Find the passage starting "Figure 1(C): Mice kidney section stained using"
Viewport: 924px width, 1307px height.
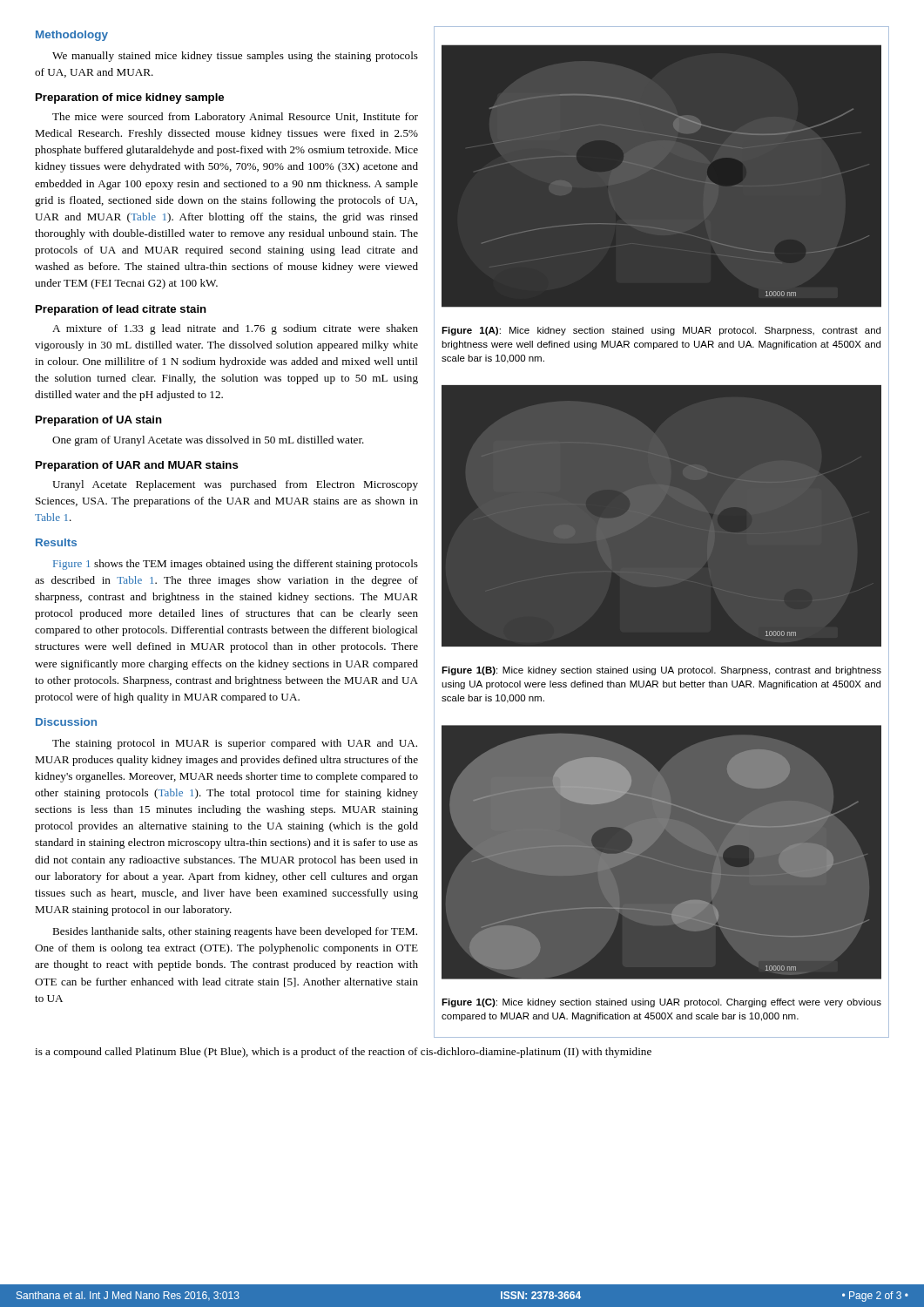click(661, 1009)
